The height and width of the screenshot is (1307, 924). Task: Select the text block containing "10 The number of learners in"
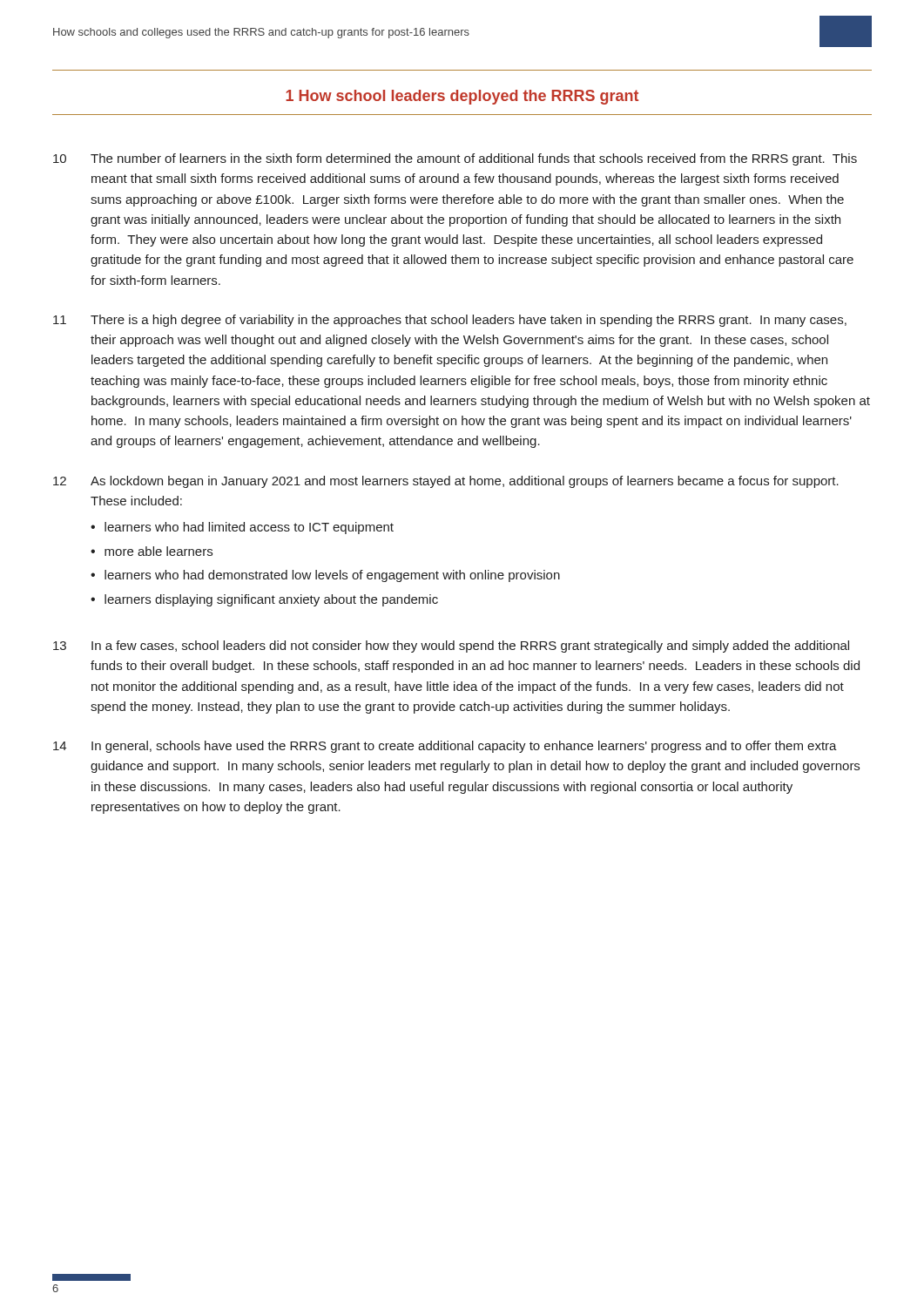[462, 219]
